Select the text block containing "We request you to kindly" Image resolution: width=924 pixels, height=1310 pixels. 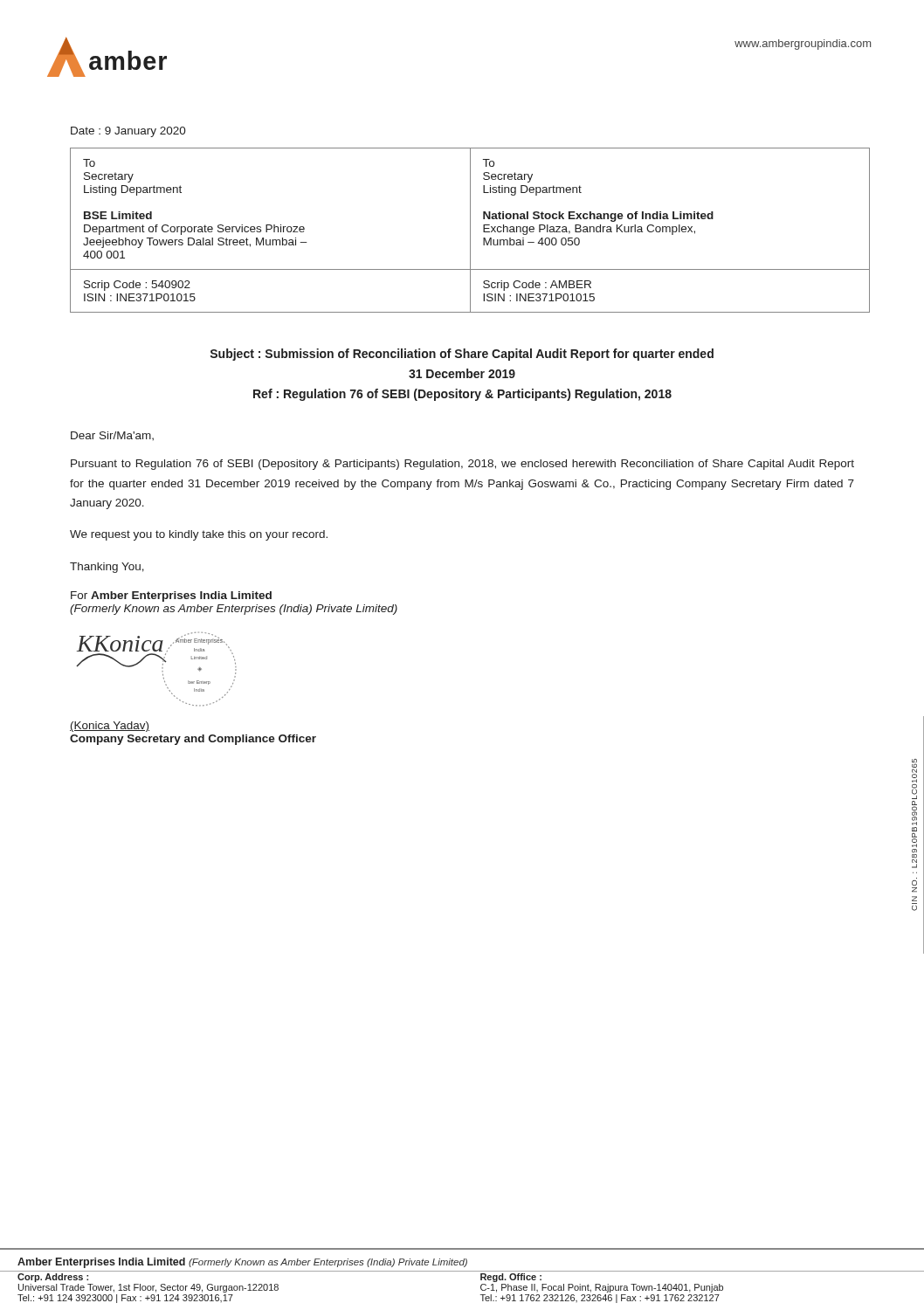pos(199,534)
